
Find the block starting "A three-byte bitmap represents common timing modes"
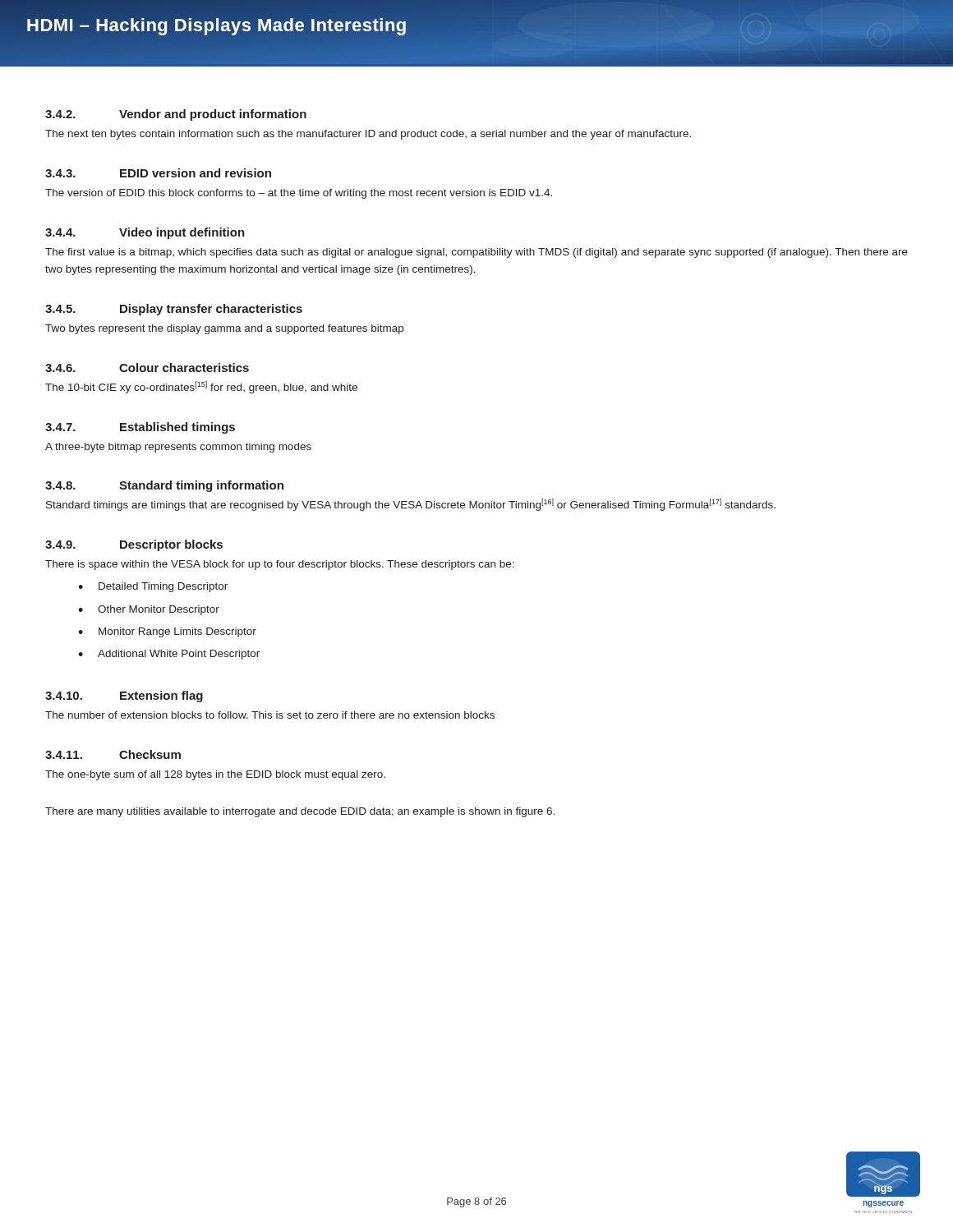click(x=178, y=446)
